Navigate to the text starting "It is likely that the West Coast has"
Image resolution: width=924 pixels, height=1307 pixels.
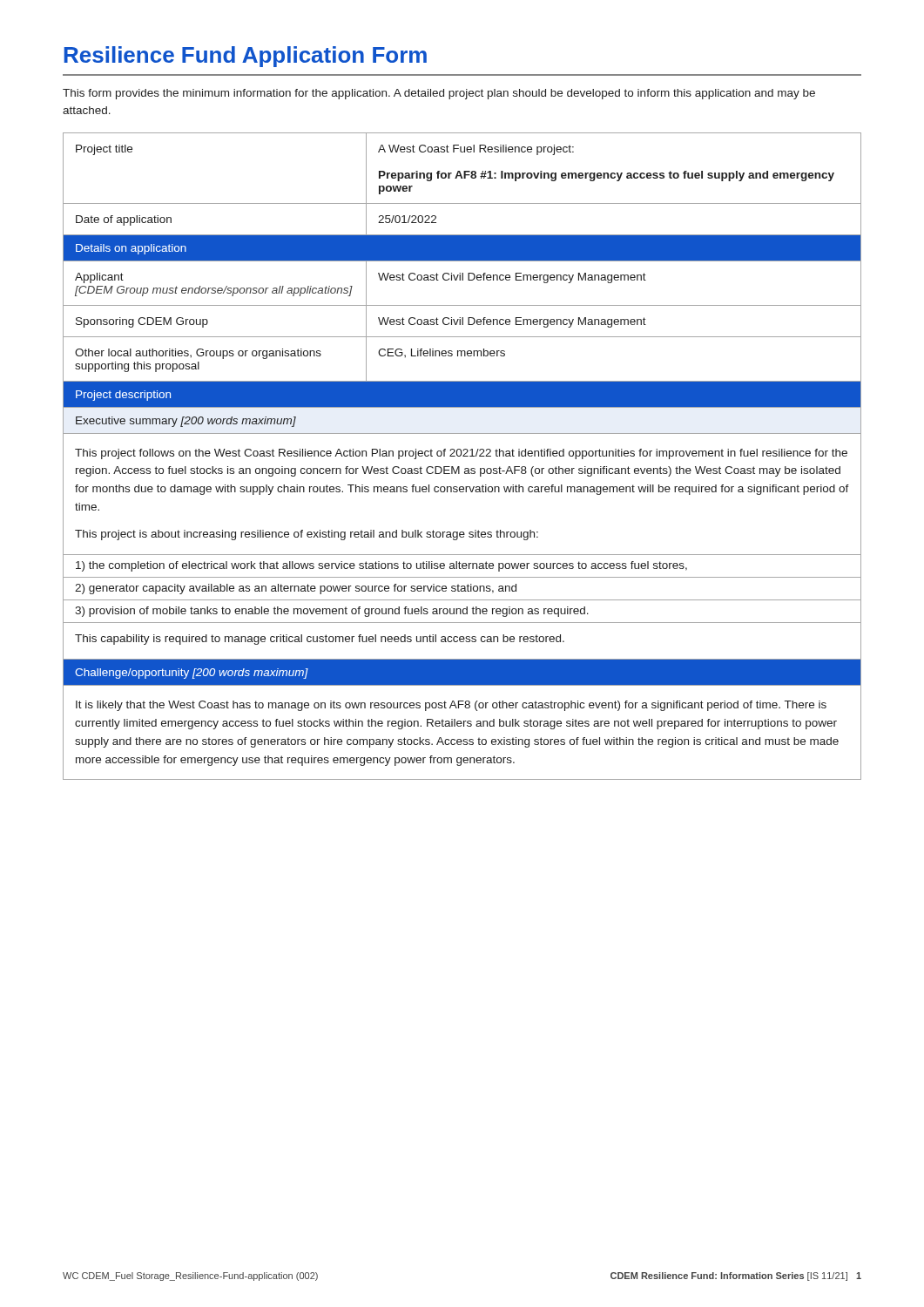(x=457, y=732)
